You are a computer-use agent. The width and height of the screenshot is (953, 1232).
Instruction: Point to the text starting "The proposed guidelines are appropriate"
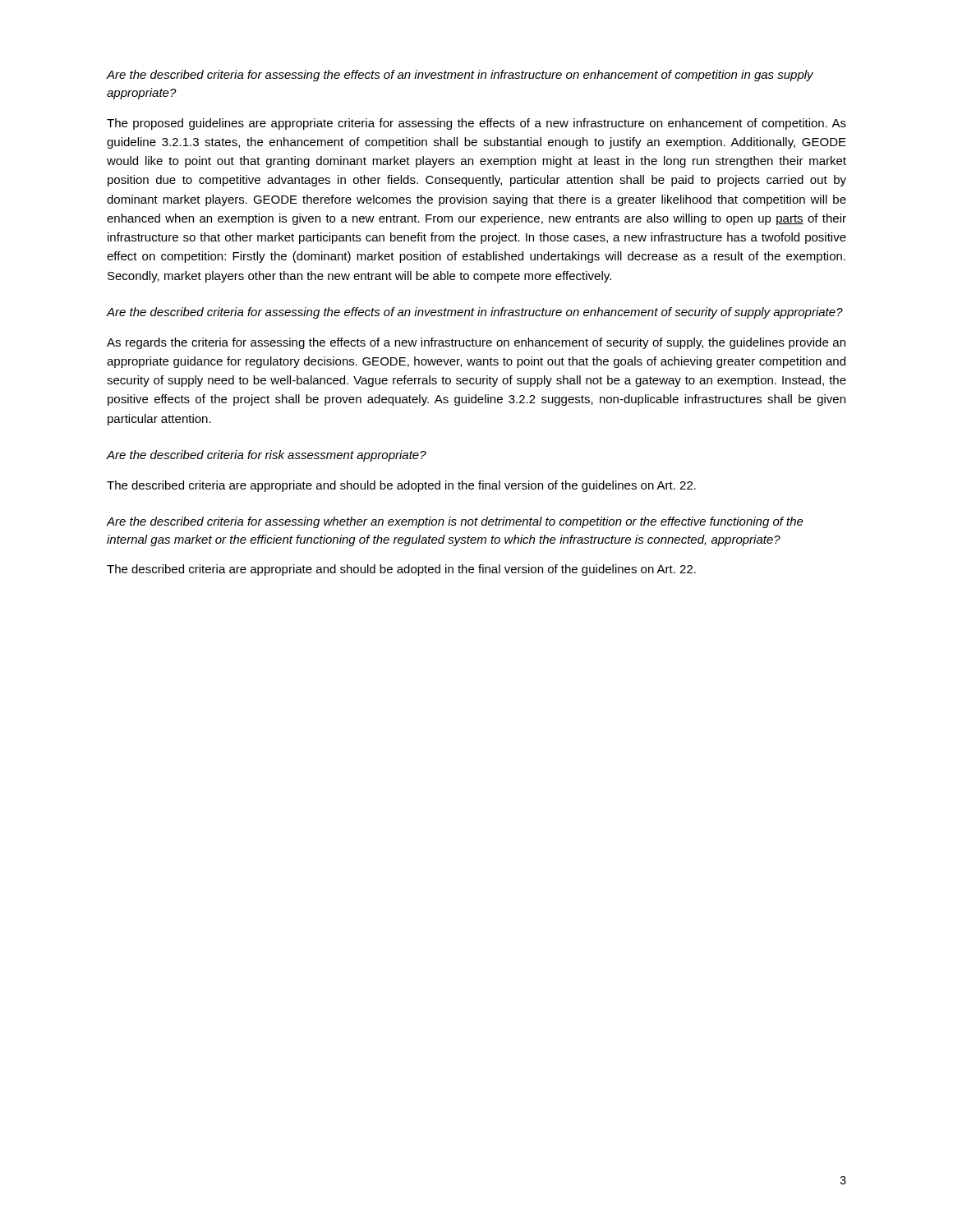476,199
